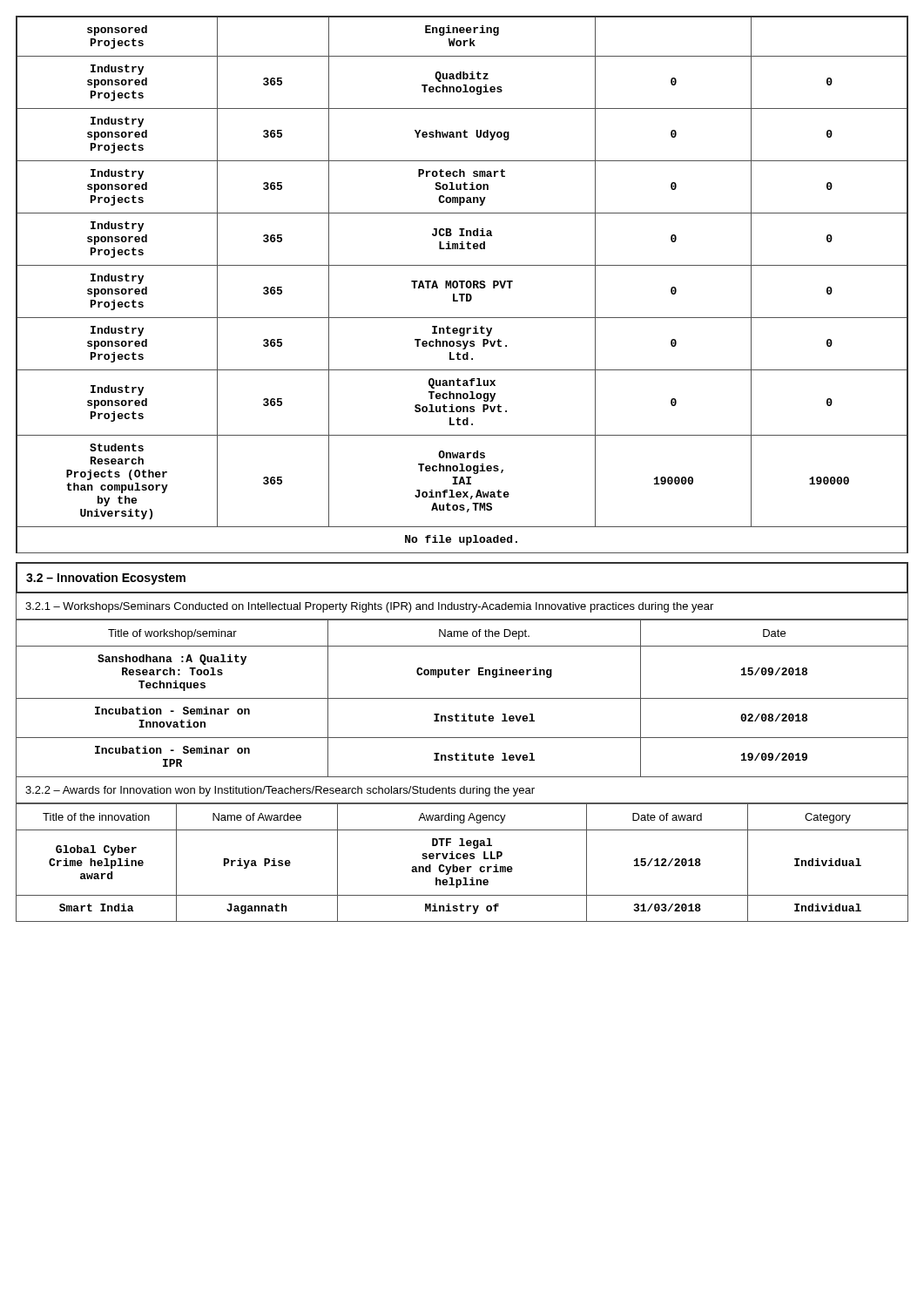The image size is (924, 1307).
Task: Select the text block that reads "2.1 – Workshops/Seminars Conducted"
Action: tap(369, 606)
